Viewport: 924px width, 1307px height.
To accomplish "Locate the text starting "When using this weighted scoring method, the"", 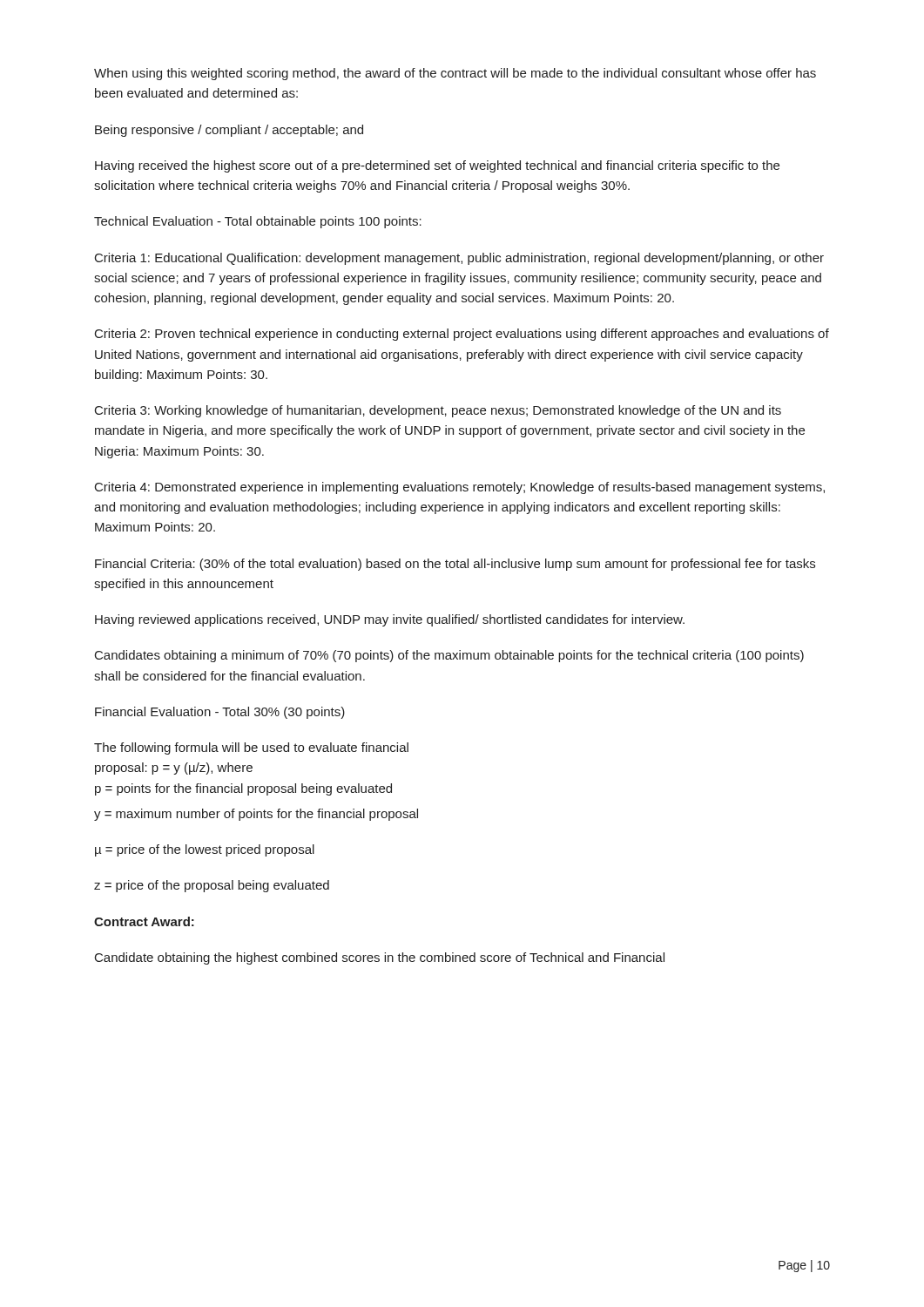I will pyautogui.click(x=455, y=83).
